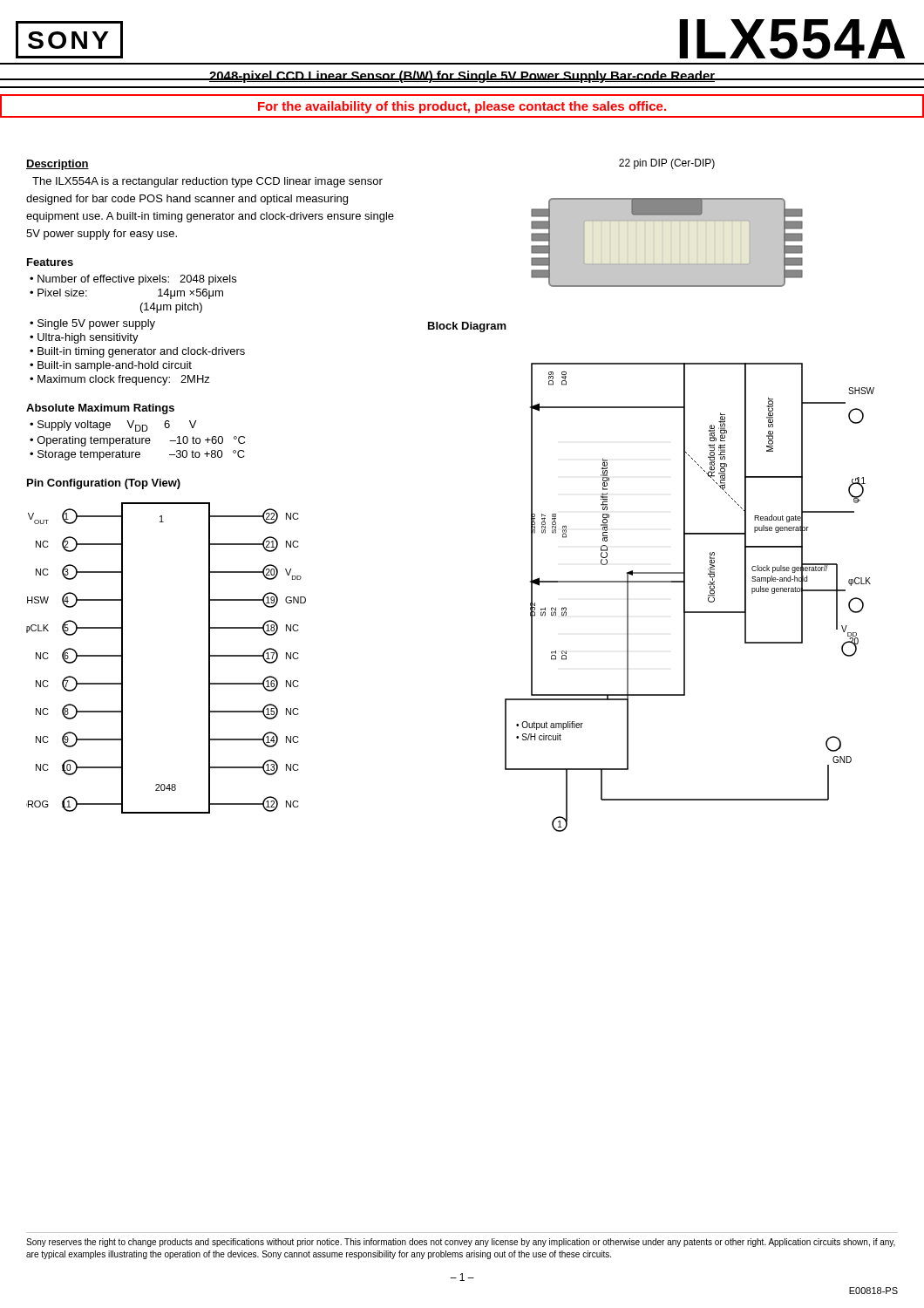Navigate to the text starting "Pin Configuration (Top View)"
Screen dimensions: 1308x924
click(103, 483)
